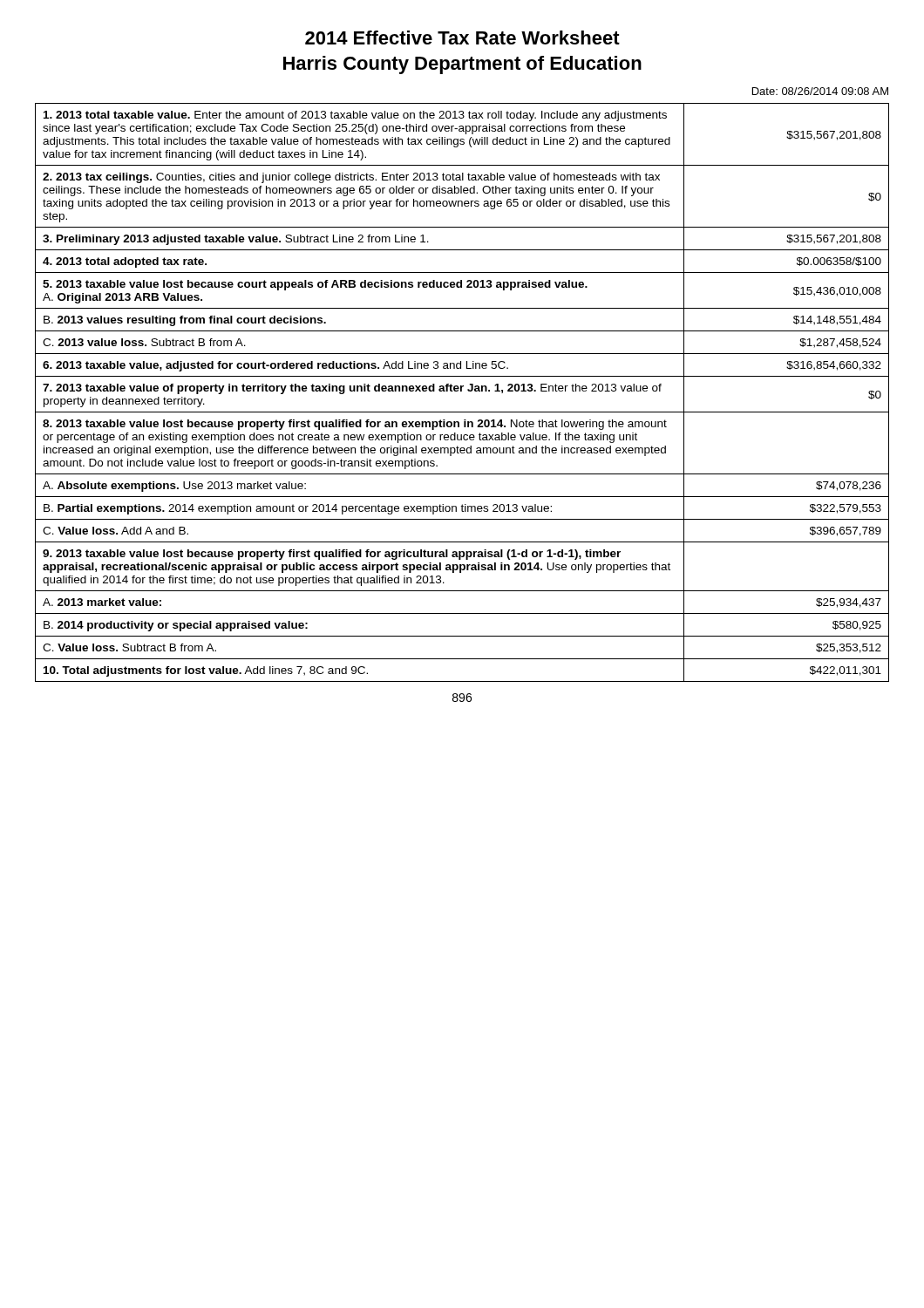Click a table
The width and height of the screenshot is (924, 1308).
tap(462, 393)
